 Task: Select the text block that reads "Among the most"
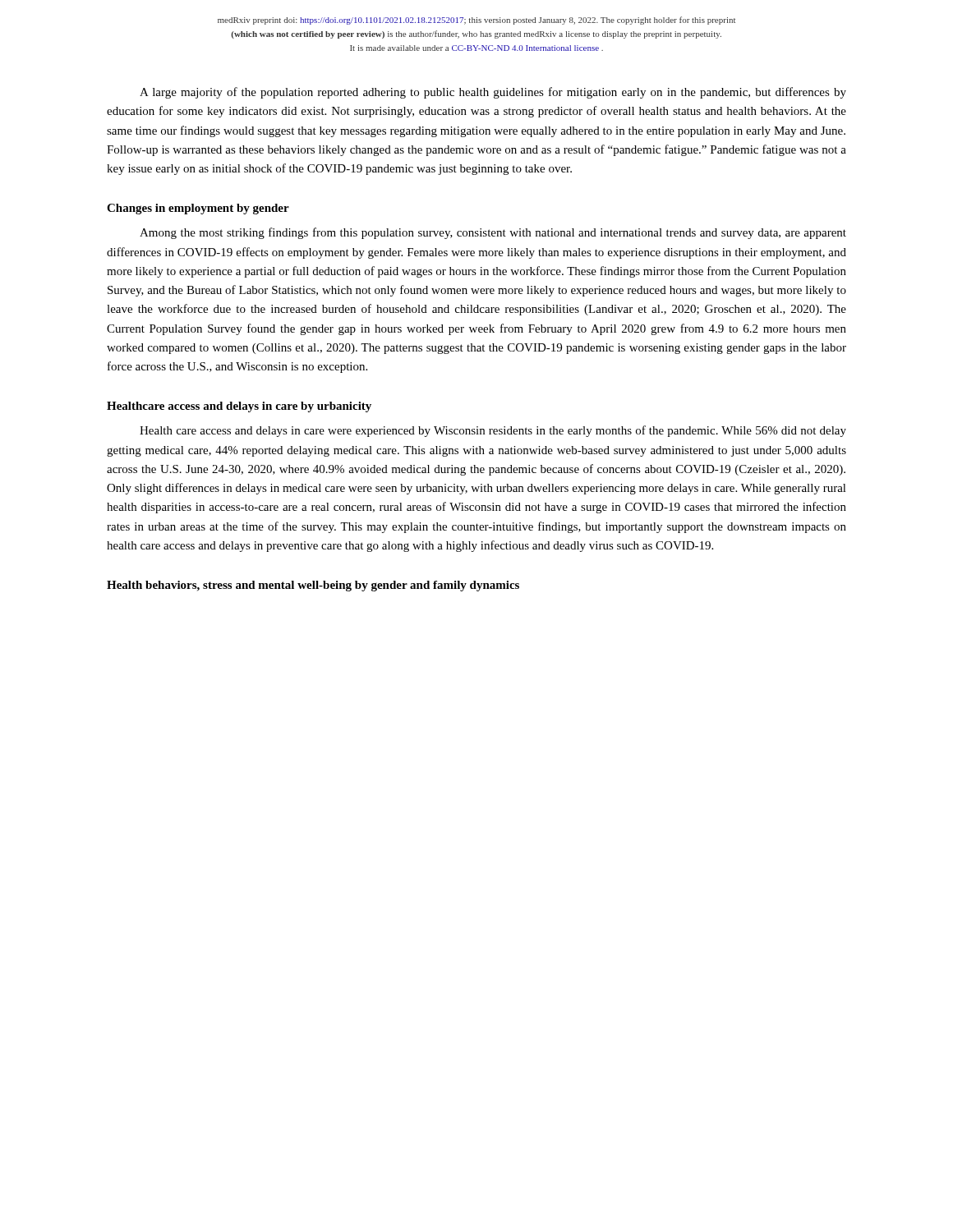click(476, 300)
